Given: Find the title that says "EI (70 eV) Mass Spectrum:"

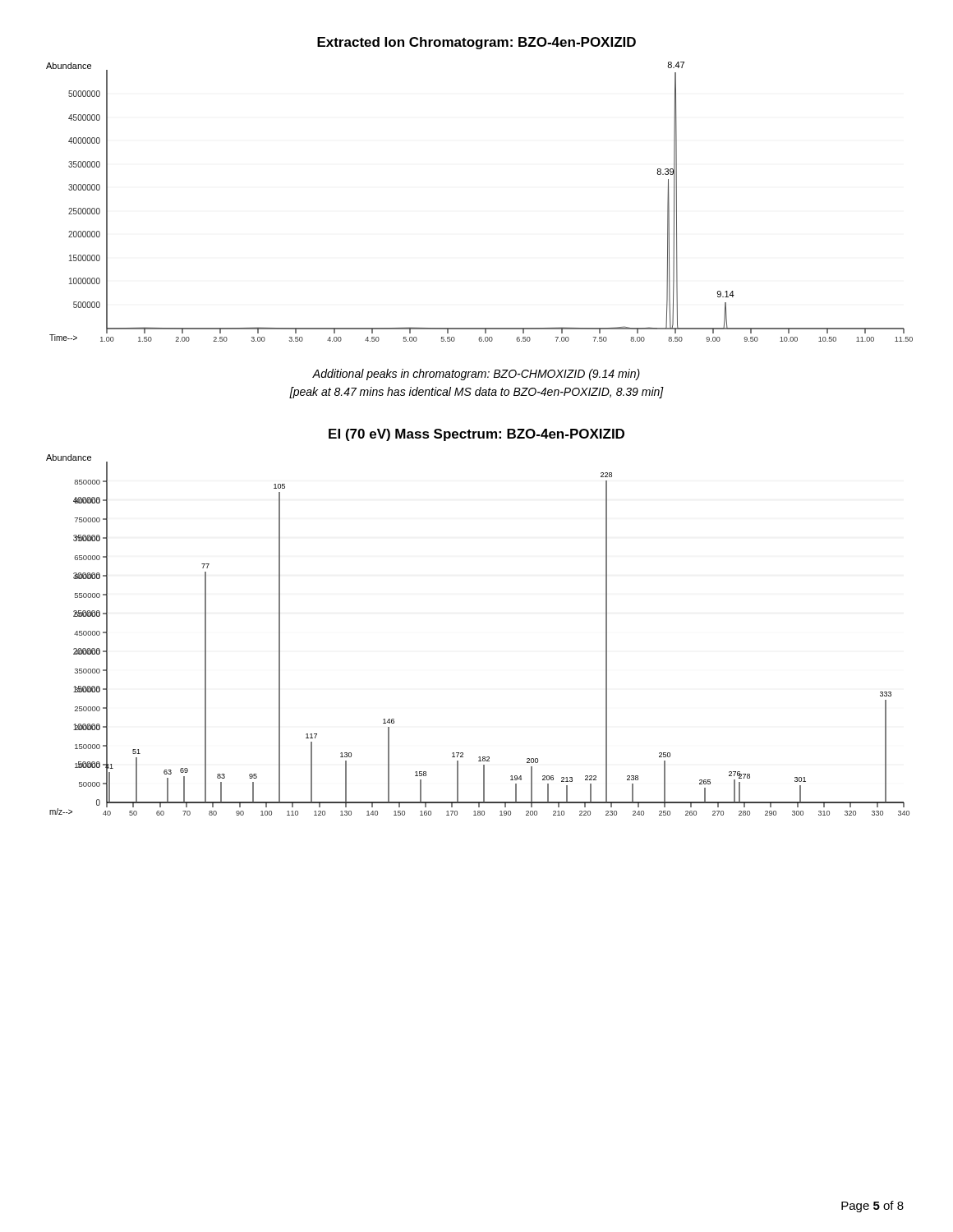Looking at the screenshot, I should pos(476,434).
